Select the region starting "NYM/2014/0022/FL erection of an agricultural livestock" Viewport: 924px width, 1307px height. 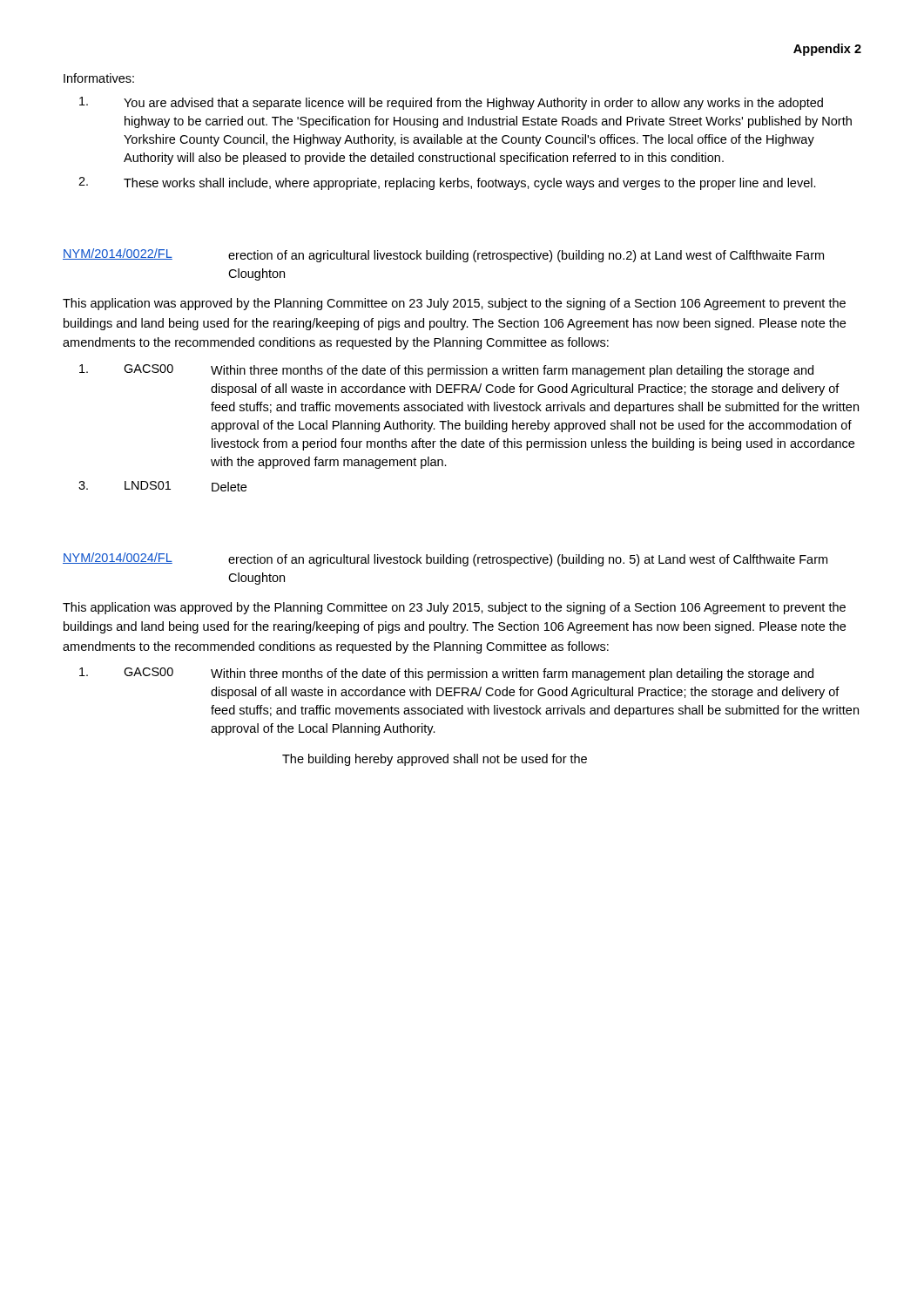point(462,265)
